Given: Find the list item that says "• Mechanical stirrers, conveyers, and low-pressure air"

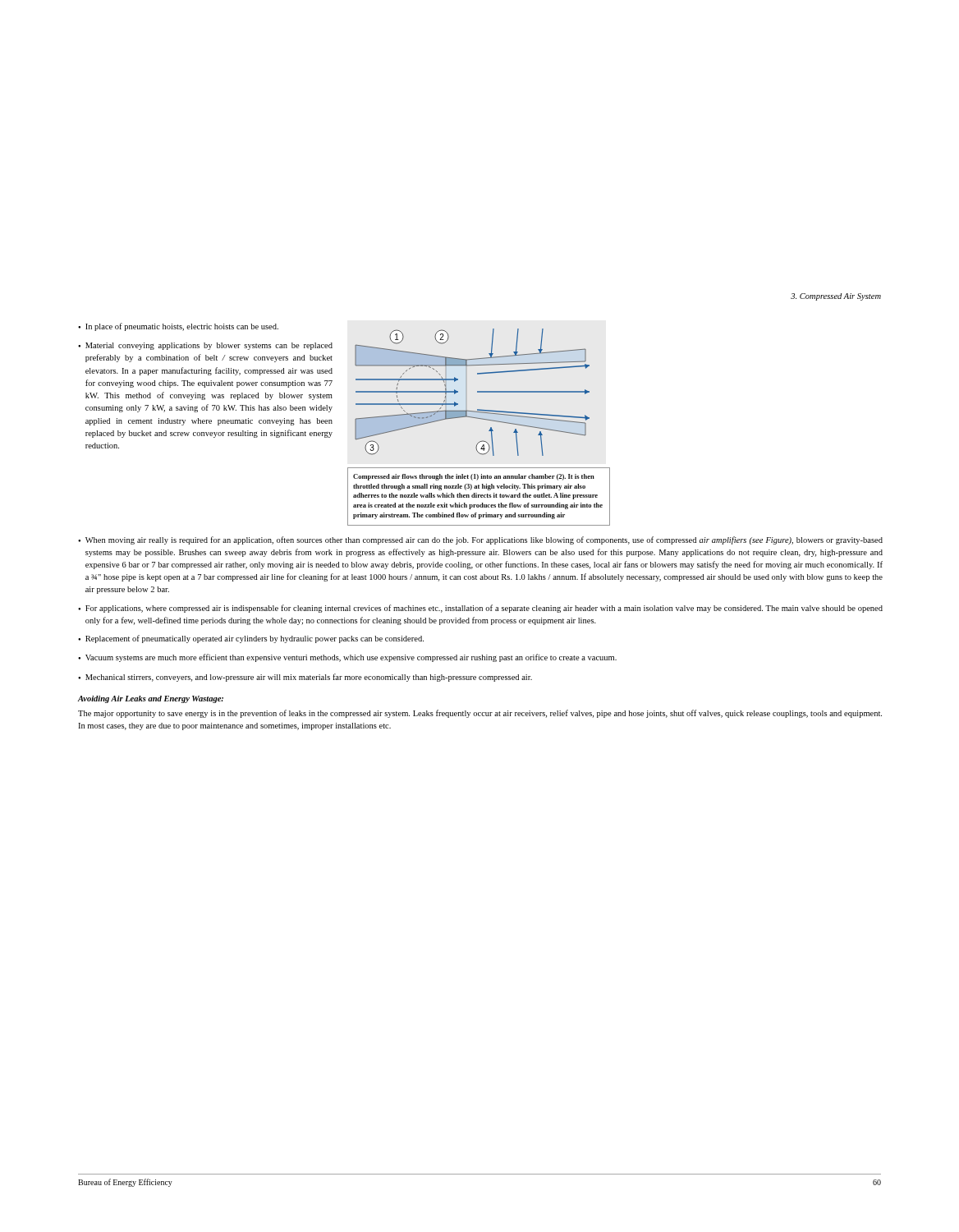Looking at the screenshot, I should (305, 677).
